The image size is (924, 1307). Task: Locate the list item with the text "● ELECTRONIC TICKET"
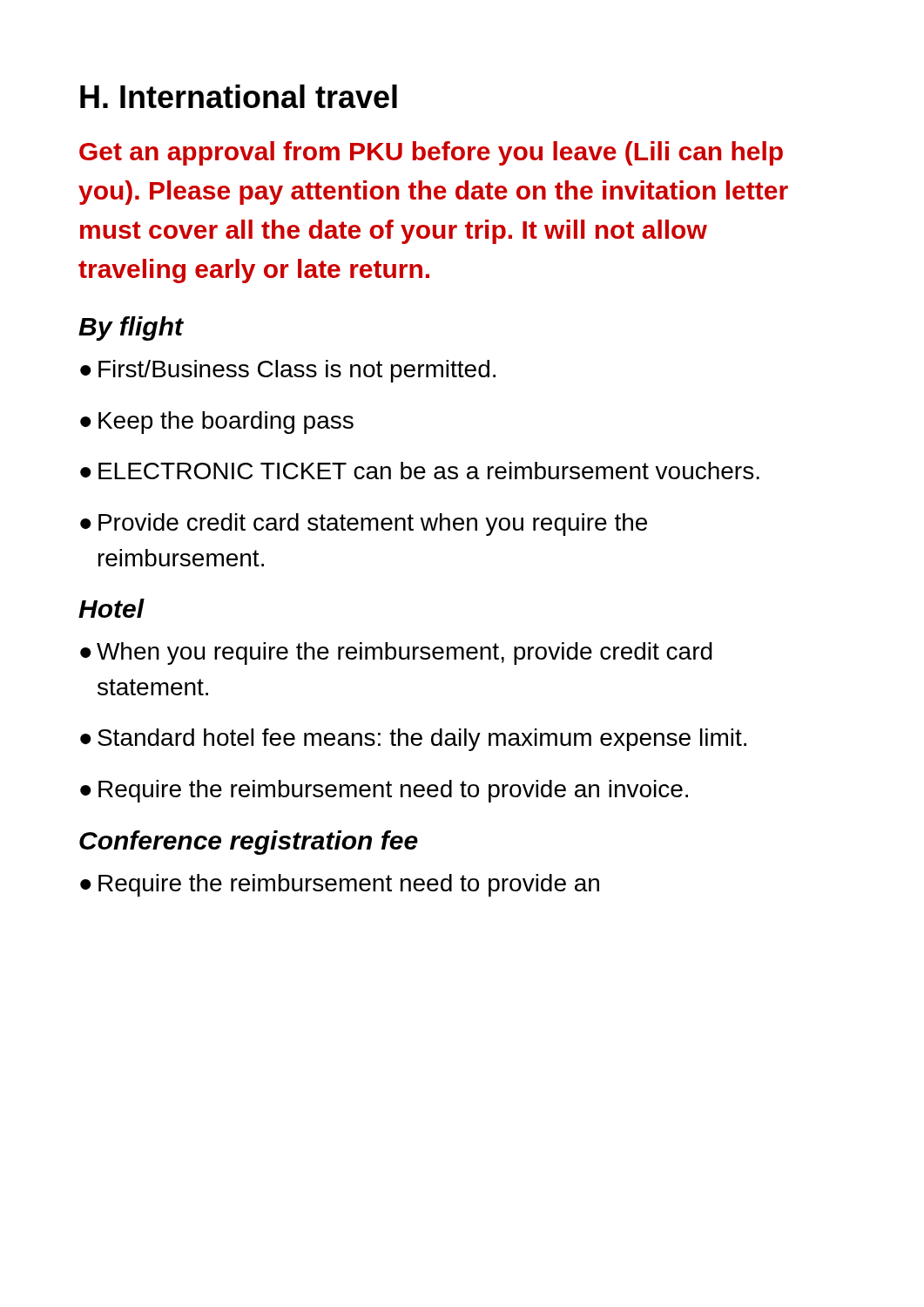(x=435, y=472)
